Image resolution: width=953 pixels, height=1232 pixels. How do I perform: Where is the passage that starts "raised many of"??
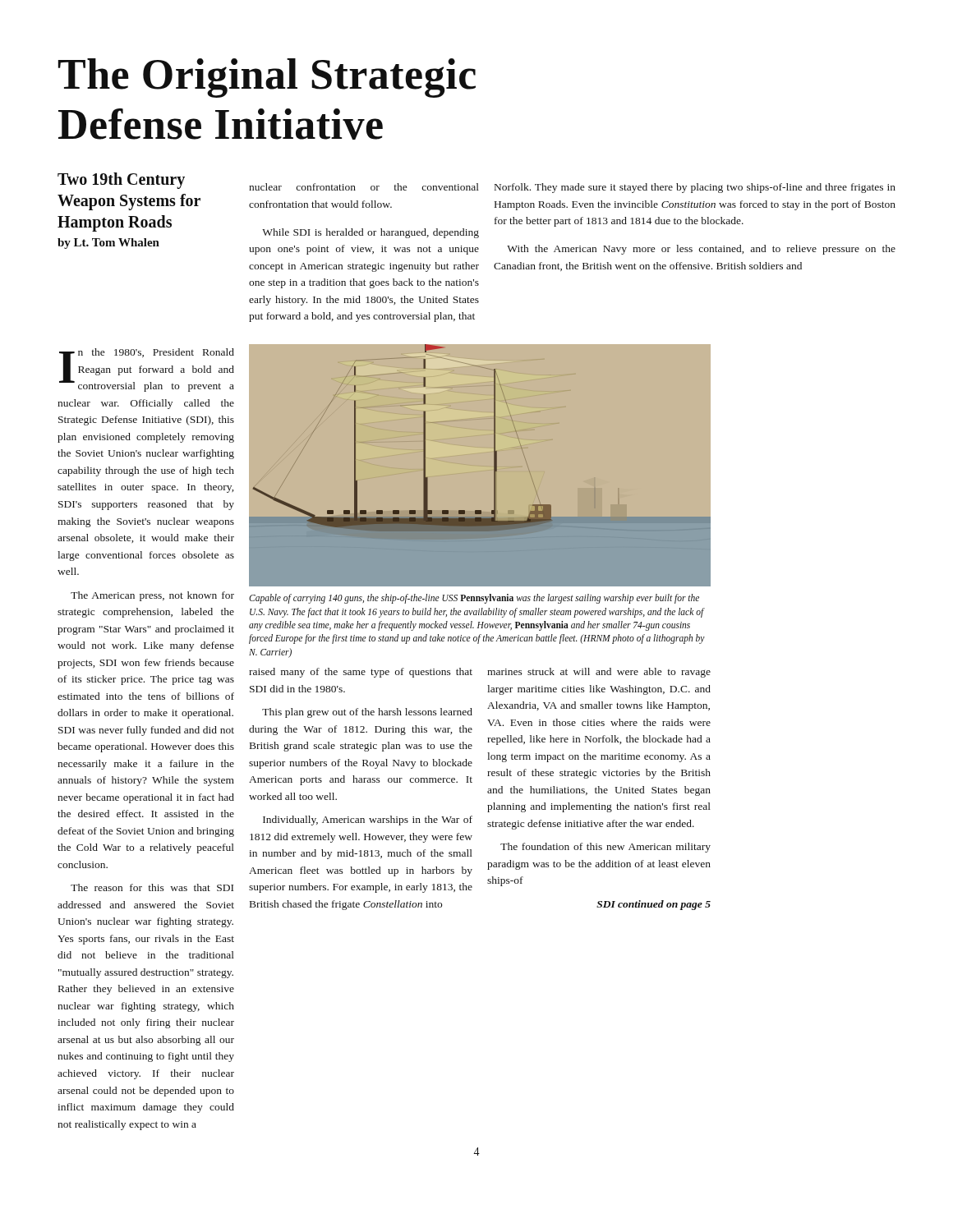[x=361, y=788]
